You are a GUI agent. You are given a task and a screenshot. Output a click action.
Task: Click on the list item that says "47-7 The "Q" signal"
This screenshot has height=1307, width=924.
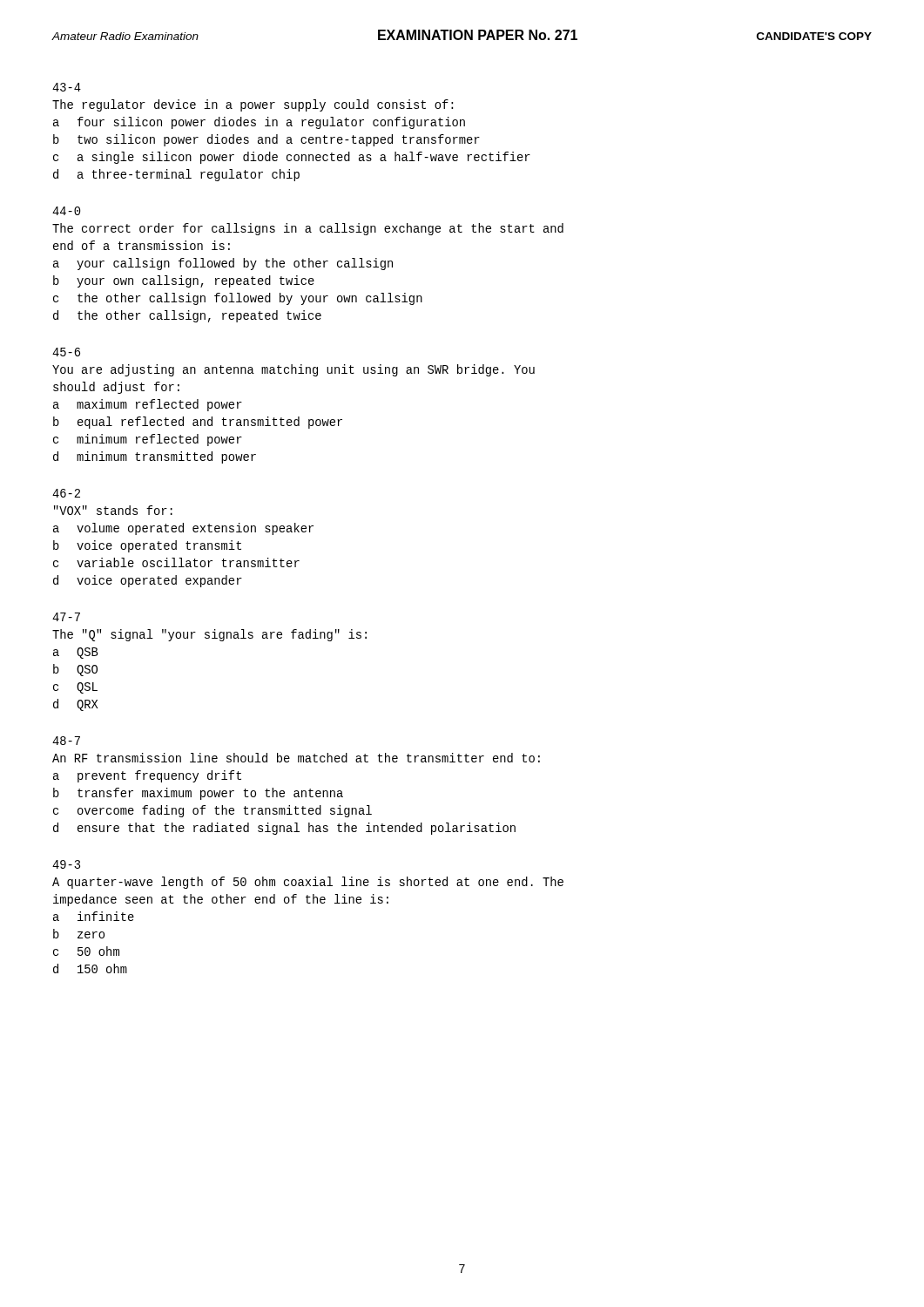66,617
